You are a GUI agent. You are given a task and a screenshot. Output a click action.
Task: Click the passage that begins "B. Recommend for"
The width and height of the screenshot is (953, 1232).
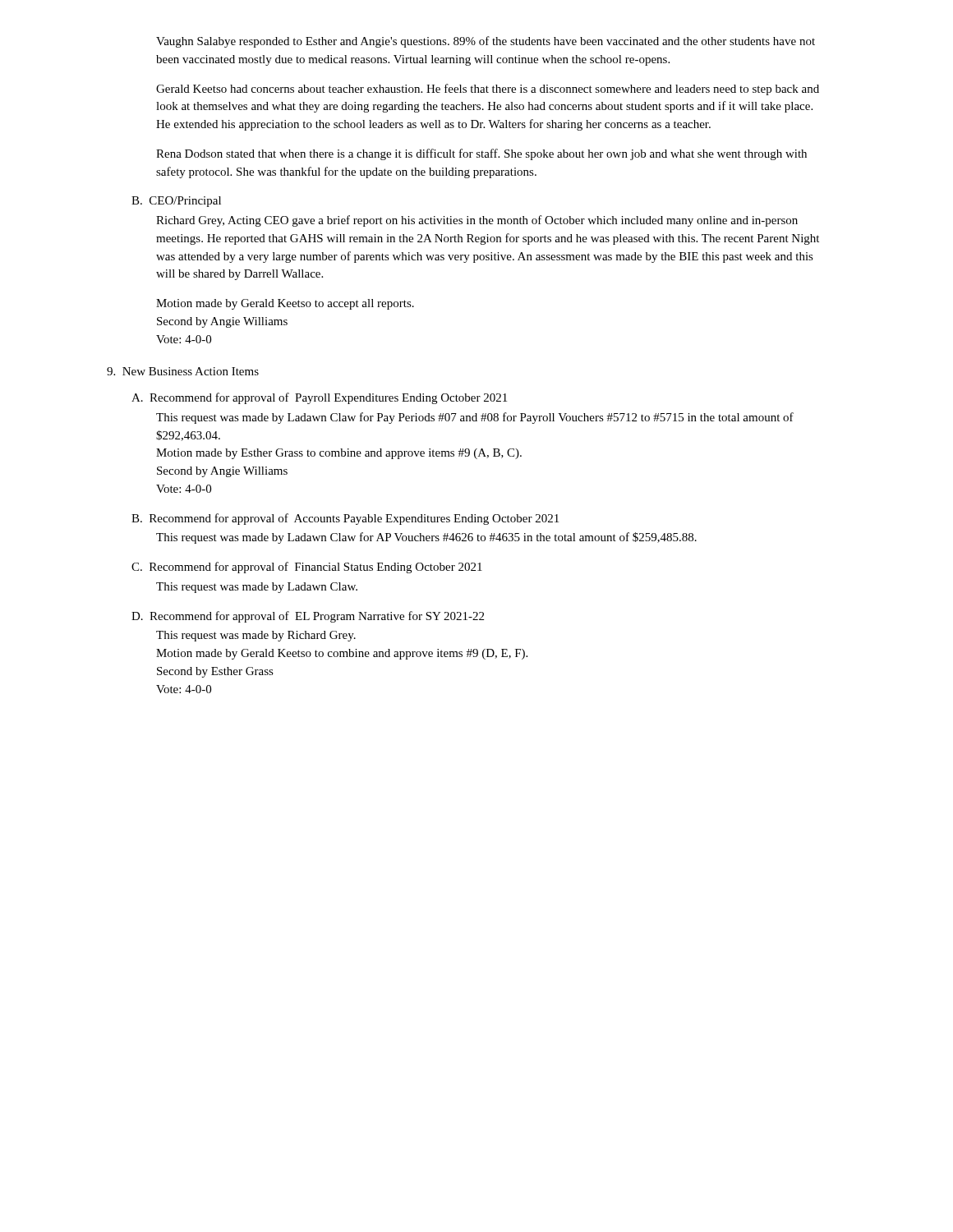[x=346, y=518]
